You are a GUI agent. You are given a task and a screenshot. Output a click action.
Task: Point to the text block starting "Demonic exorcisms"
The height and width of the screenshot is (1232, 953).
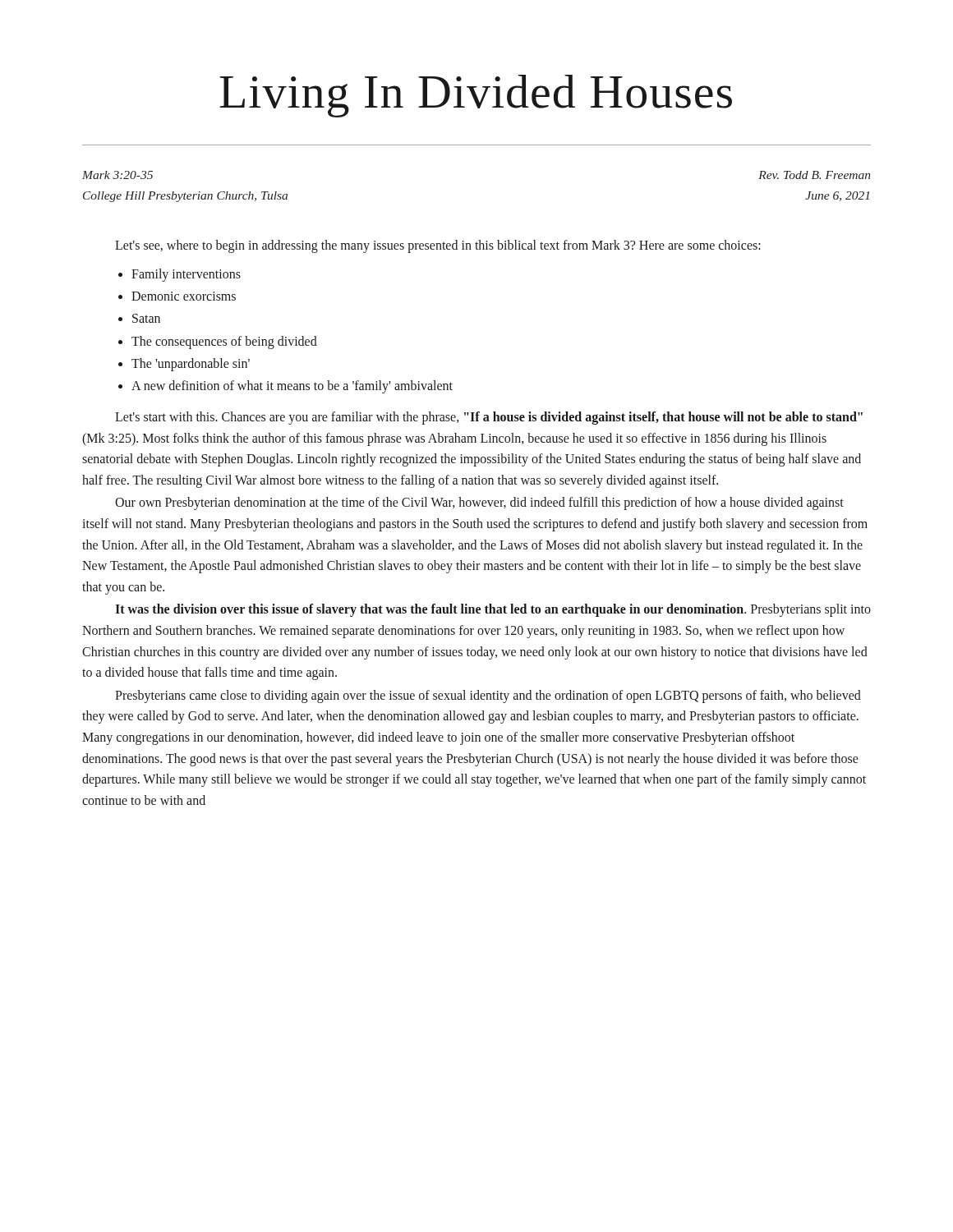[x=184, y=296]
